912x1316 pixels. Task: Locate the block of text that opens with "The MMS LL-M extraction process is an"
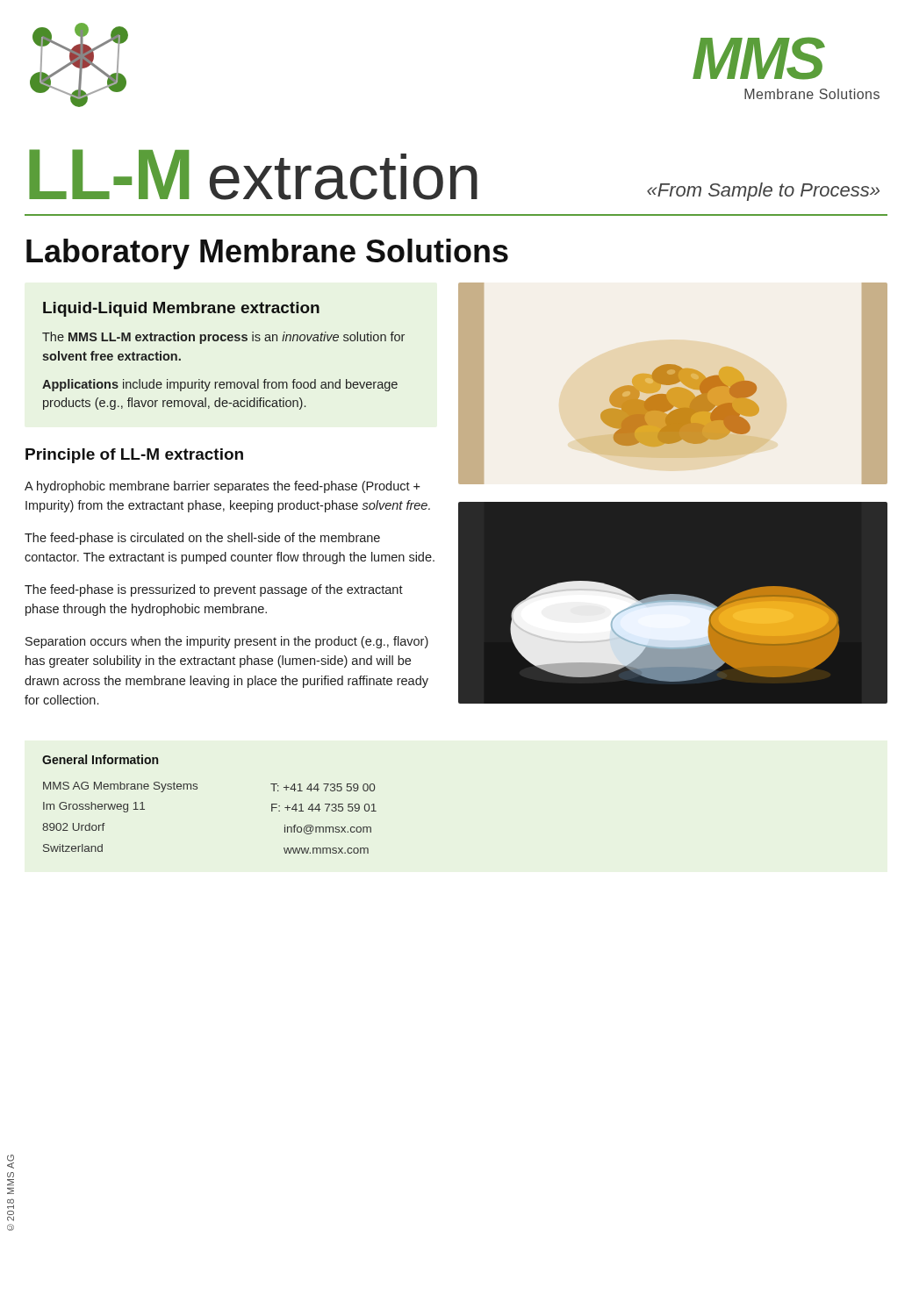click(x=224, y=346)
